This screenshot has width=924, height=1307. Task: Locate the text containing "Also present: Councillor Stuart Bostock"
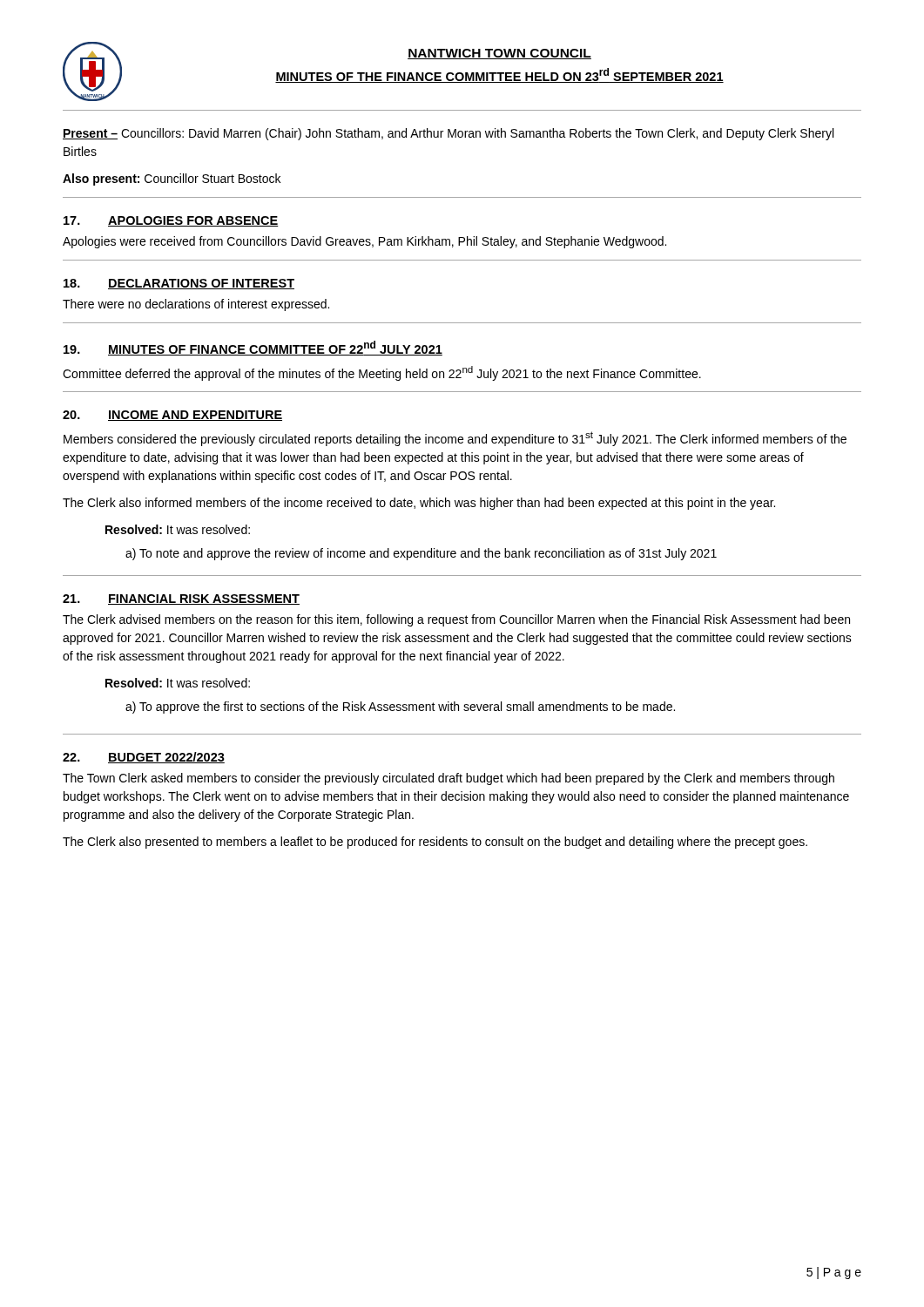pos(172,179)
